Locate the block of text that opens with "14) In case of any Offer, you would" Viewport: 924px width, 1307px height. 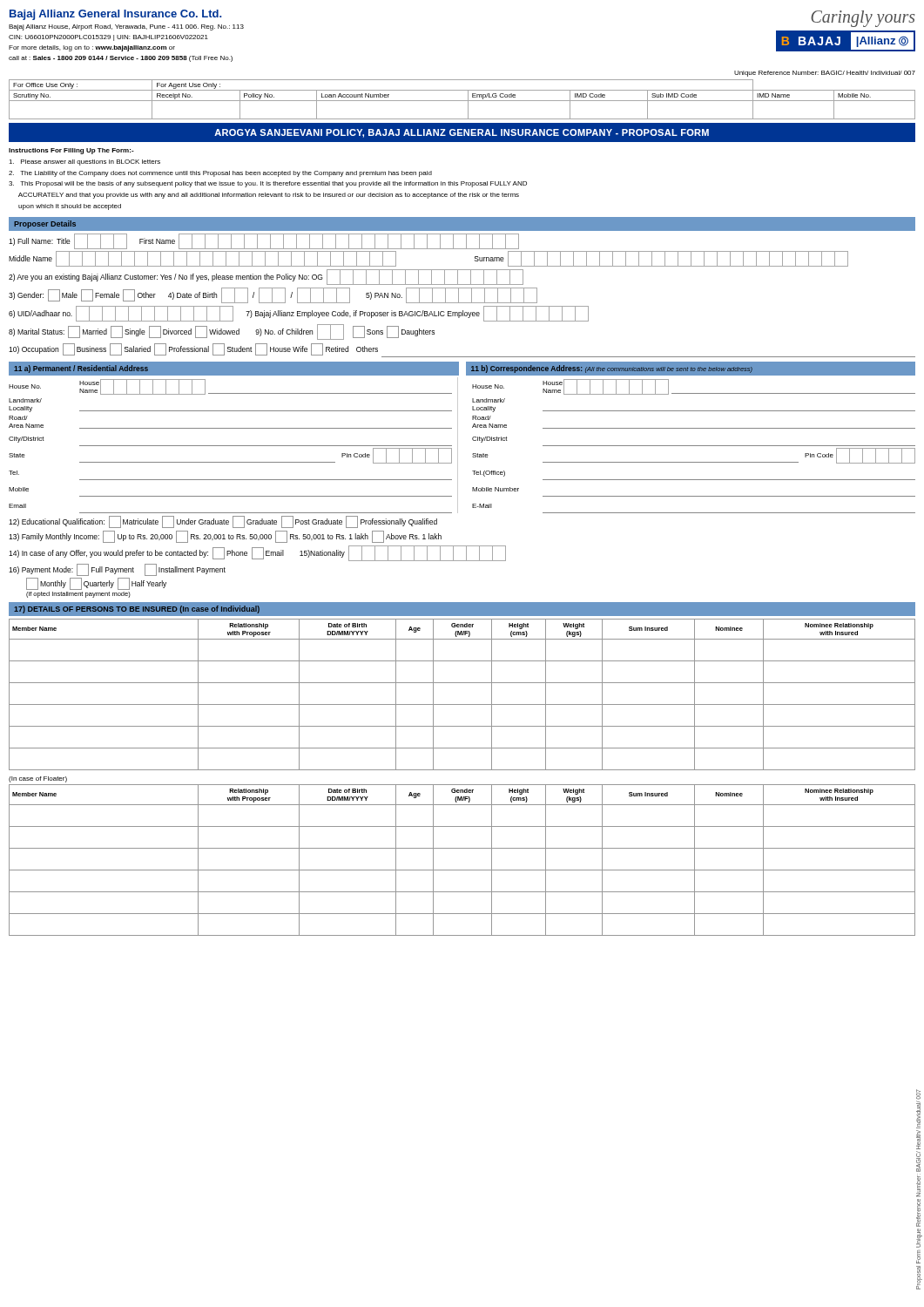coord(257,553)
